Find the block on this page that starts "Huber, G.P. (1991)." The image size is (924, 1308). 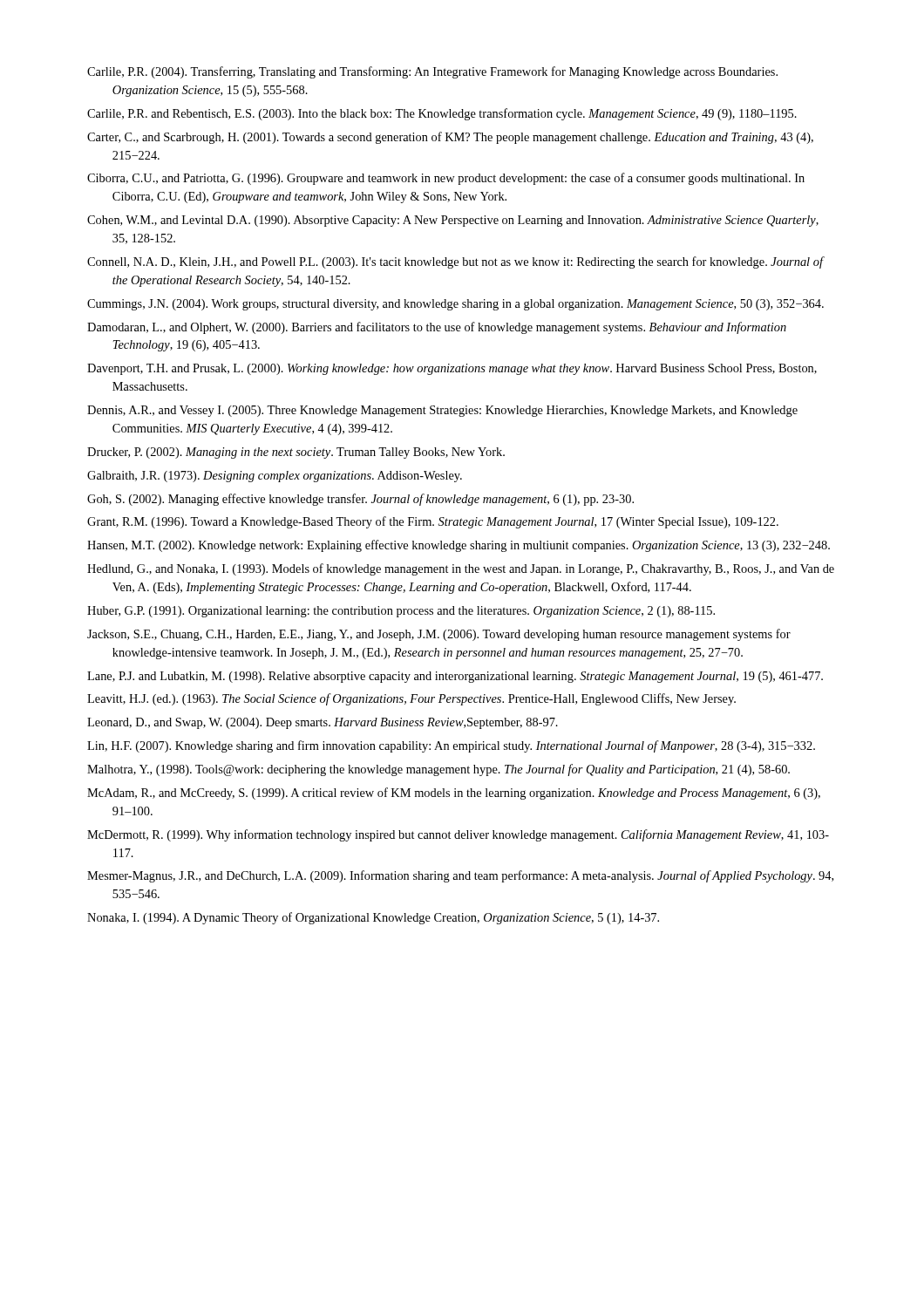[x=401, y=610]
